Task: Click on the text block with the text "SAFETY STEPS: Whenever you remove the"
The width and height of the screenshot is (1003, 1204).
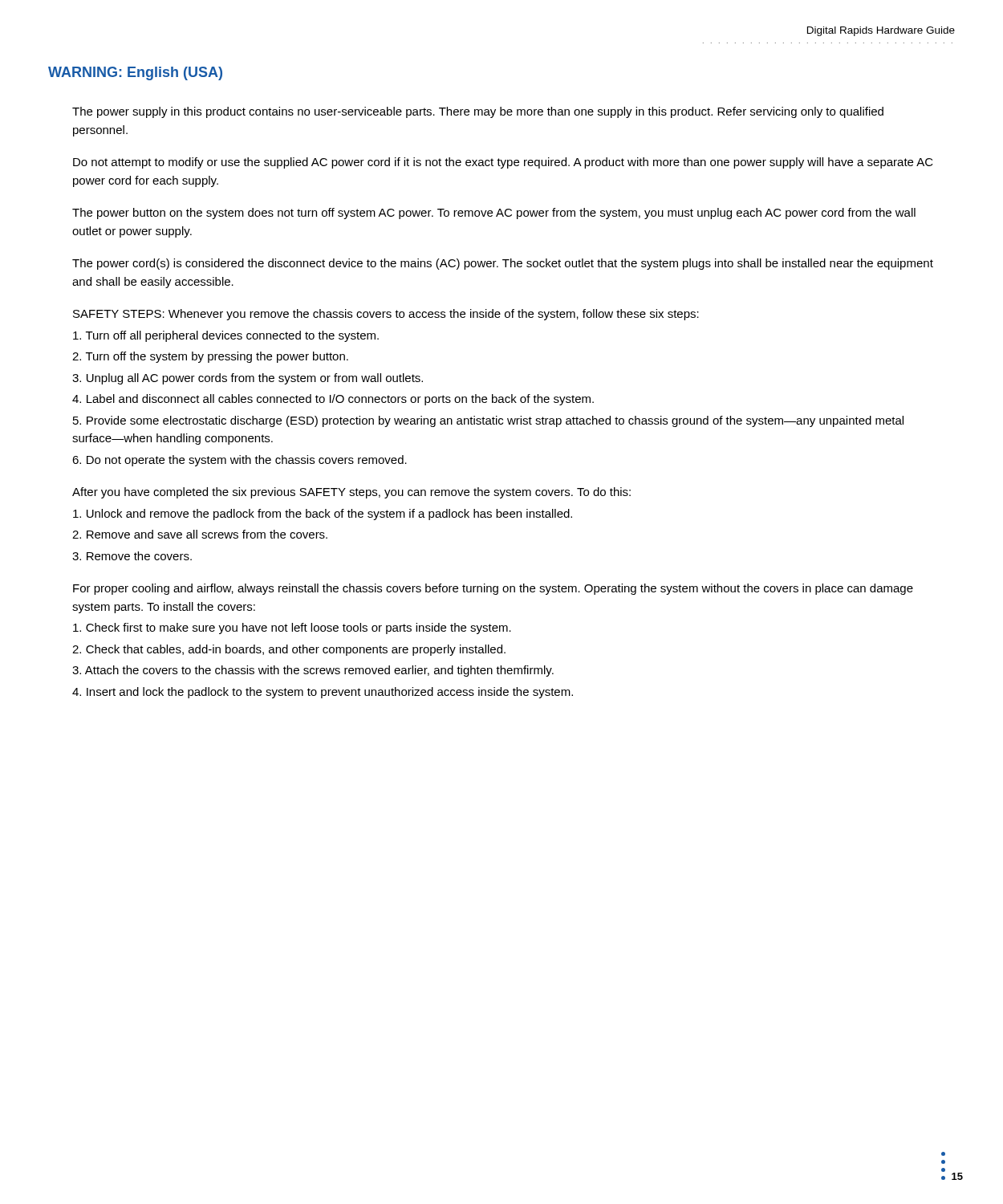Action: point(386,313)
